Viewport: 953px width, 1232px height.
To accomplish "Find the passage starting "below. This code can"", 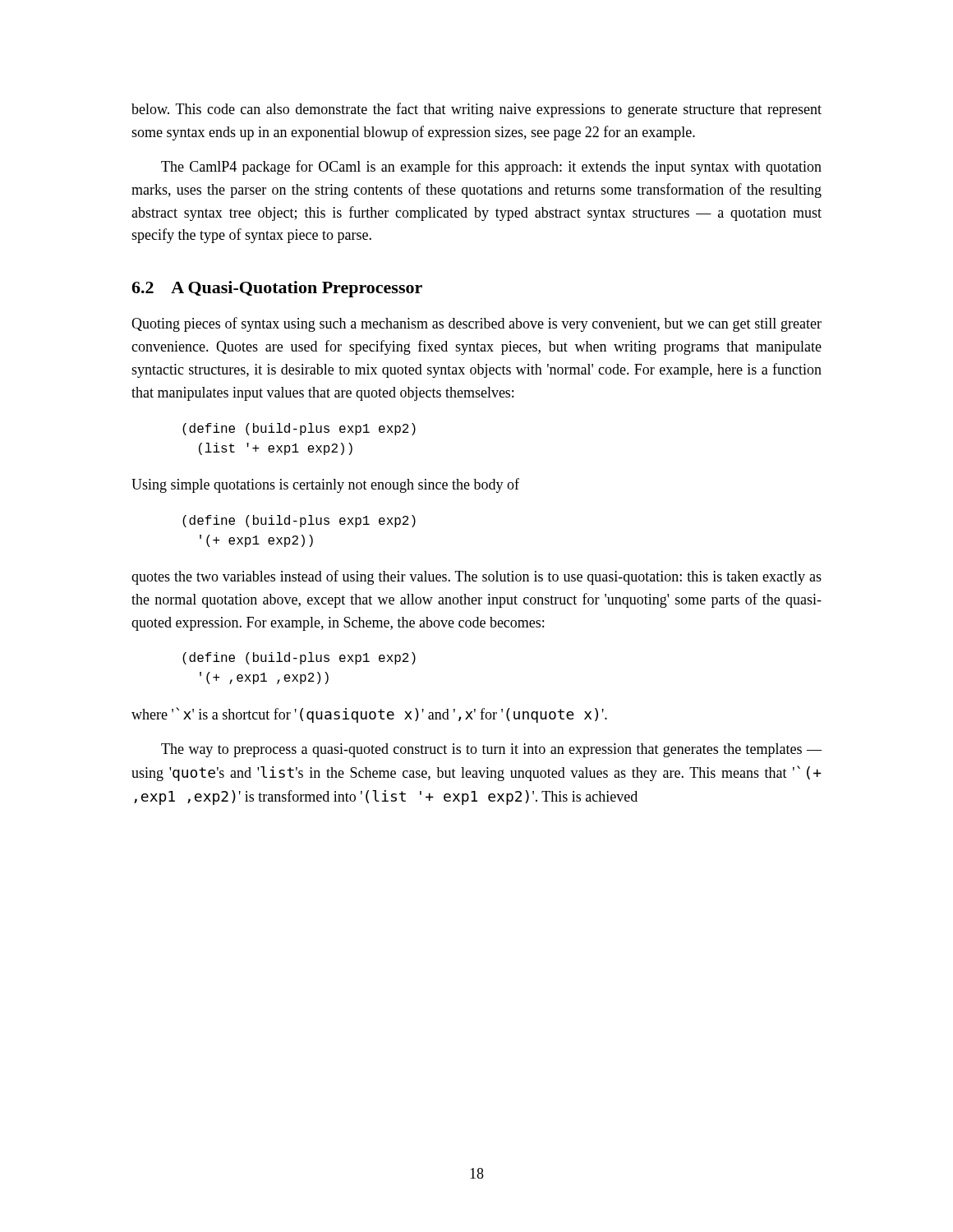I will [476, 121].
